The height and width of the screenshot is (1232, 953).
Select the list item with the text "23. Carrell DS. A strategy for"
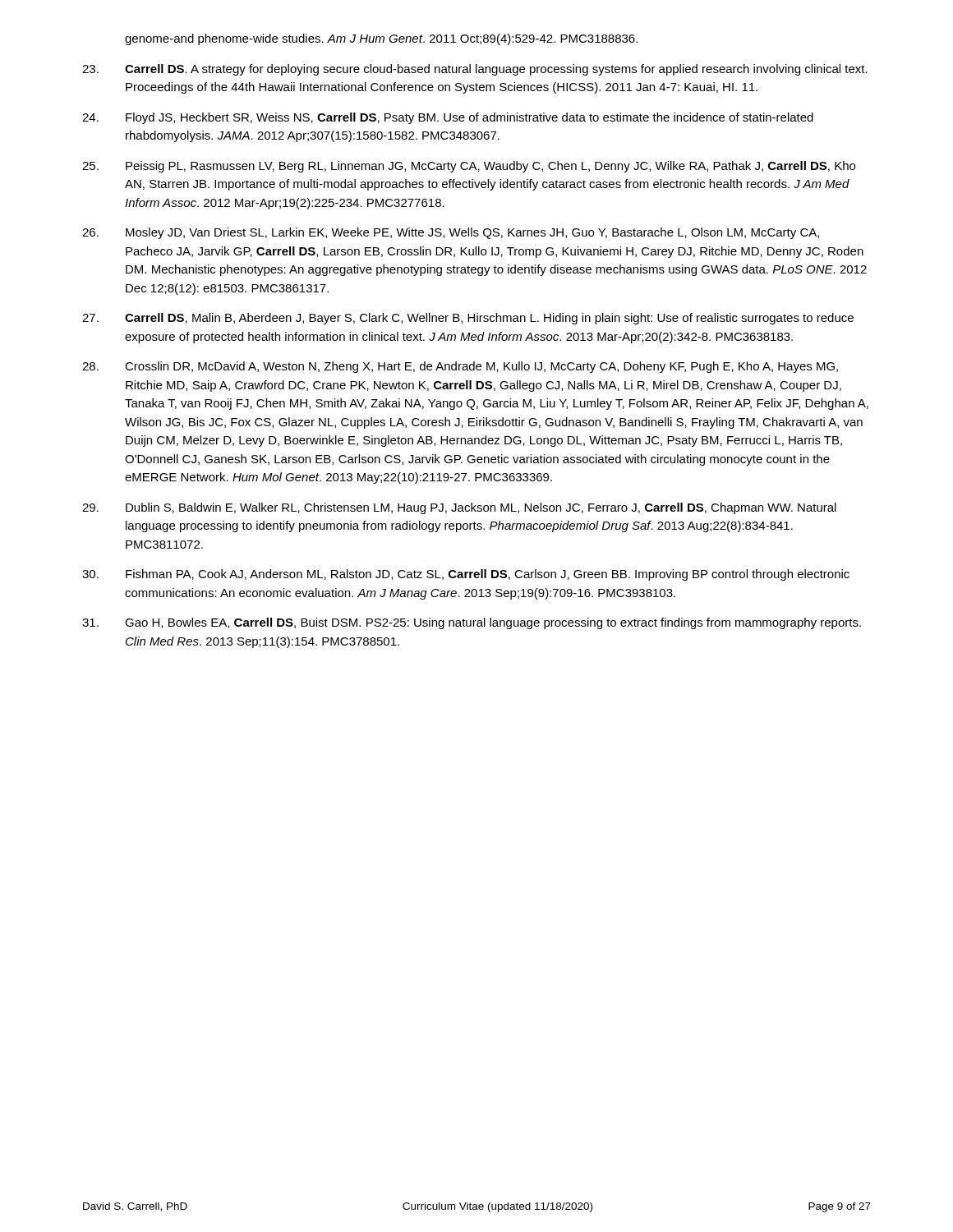pos(476,78)
